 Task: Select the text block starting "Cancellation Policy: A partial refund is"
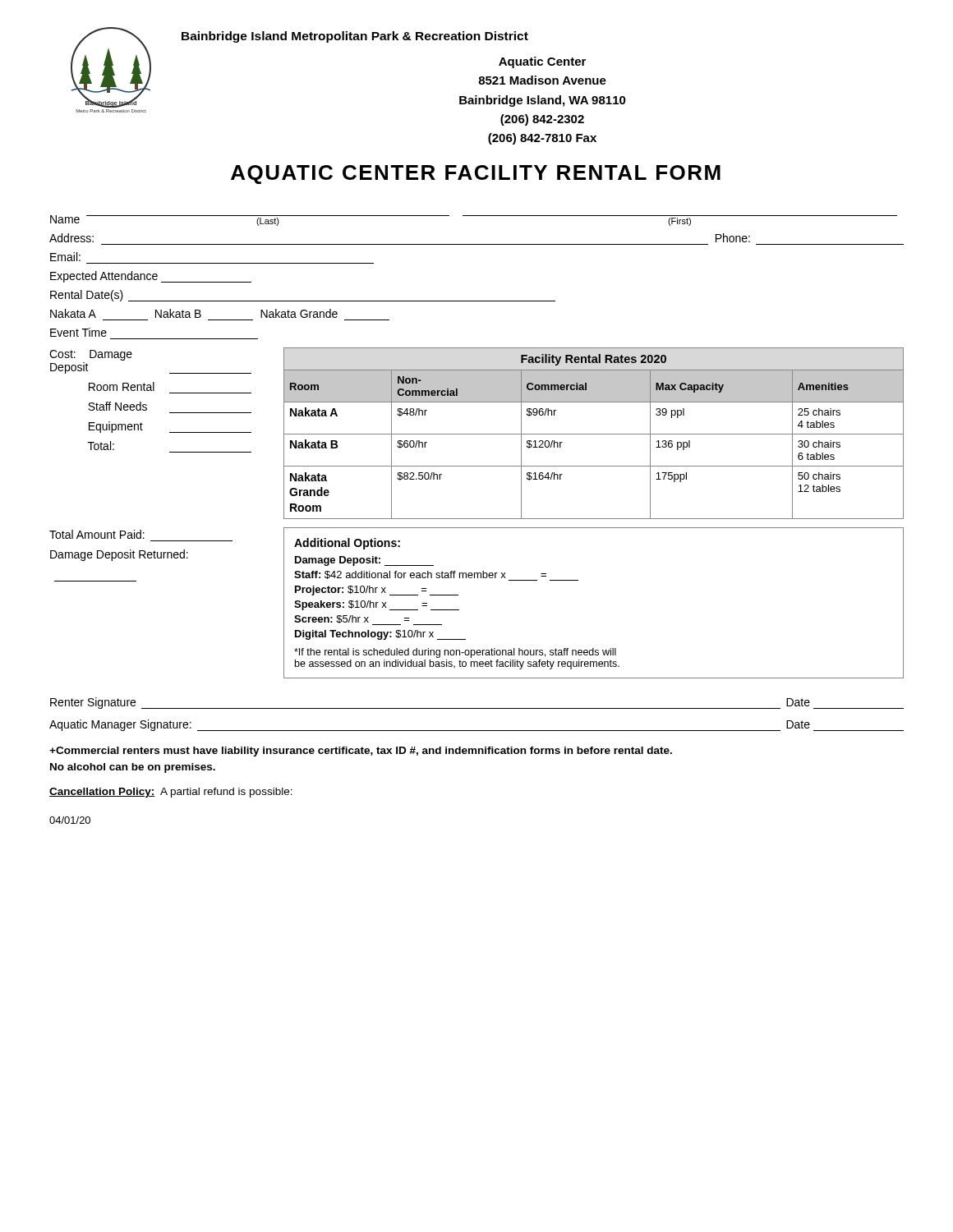coord(171,792)
